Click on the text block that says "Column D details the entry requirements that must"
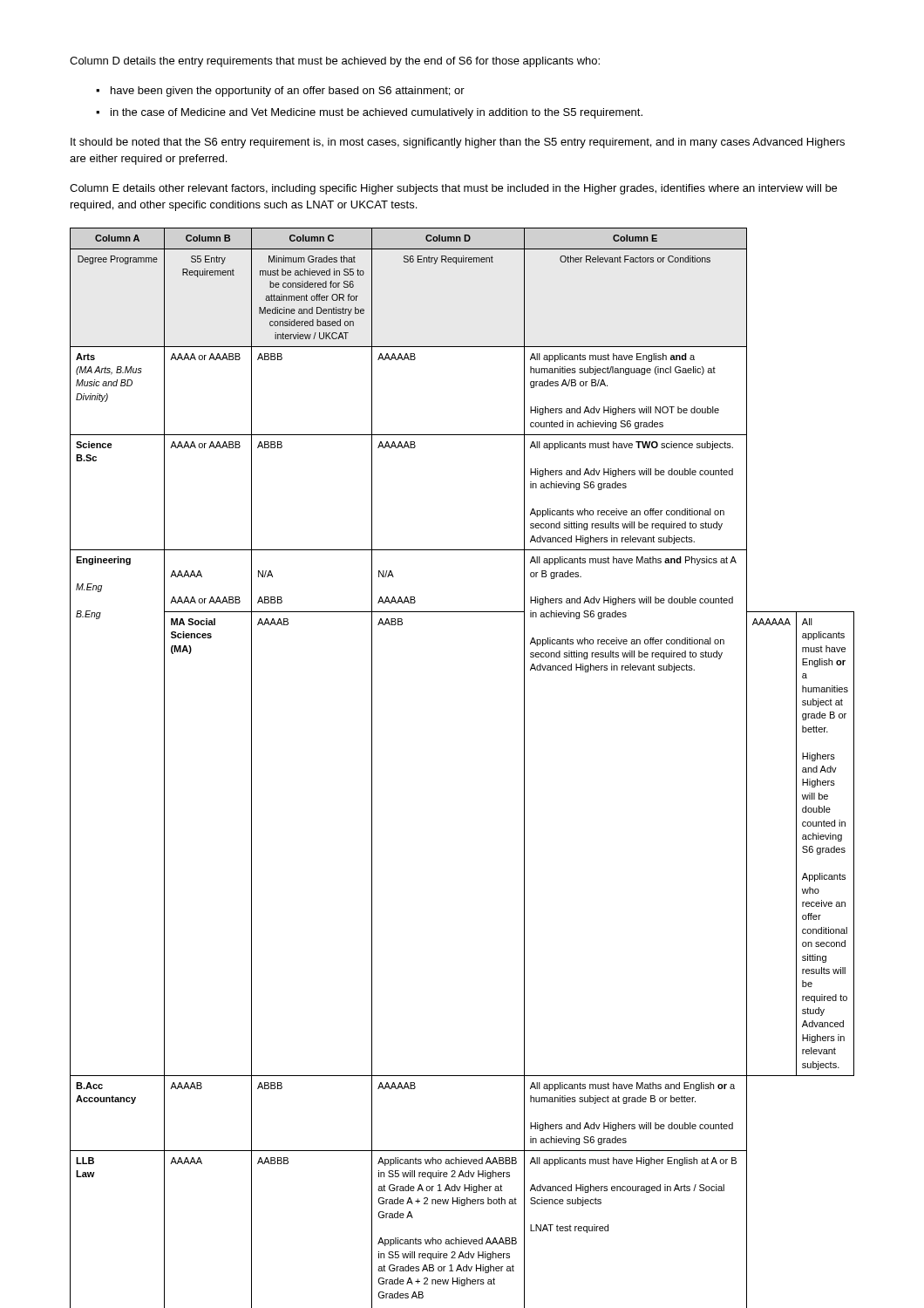The image size is (924, 1308). click(x=335, y=61)
